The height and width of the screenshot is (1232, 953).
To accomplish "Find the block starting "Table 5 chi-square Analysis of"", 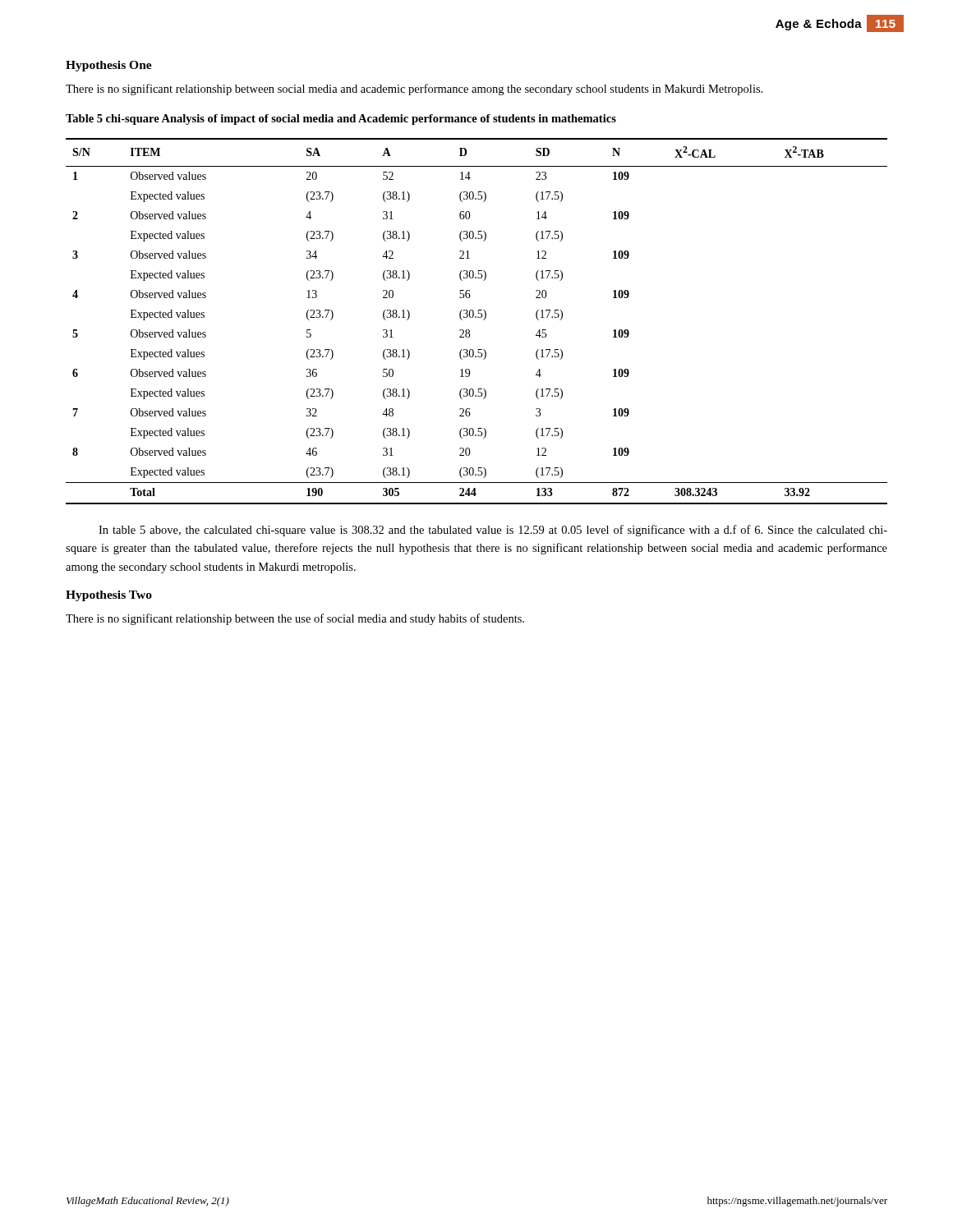I will click(x=341, y=118).
